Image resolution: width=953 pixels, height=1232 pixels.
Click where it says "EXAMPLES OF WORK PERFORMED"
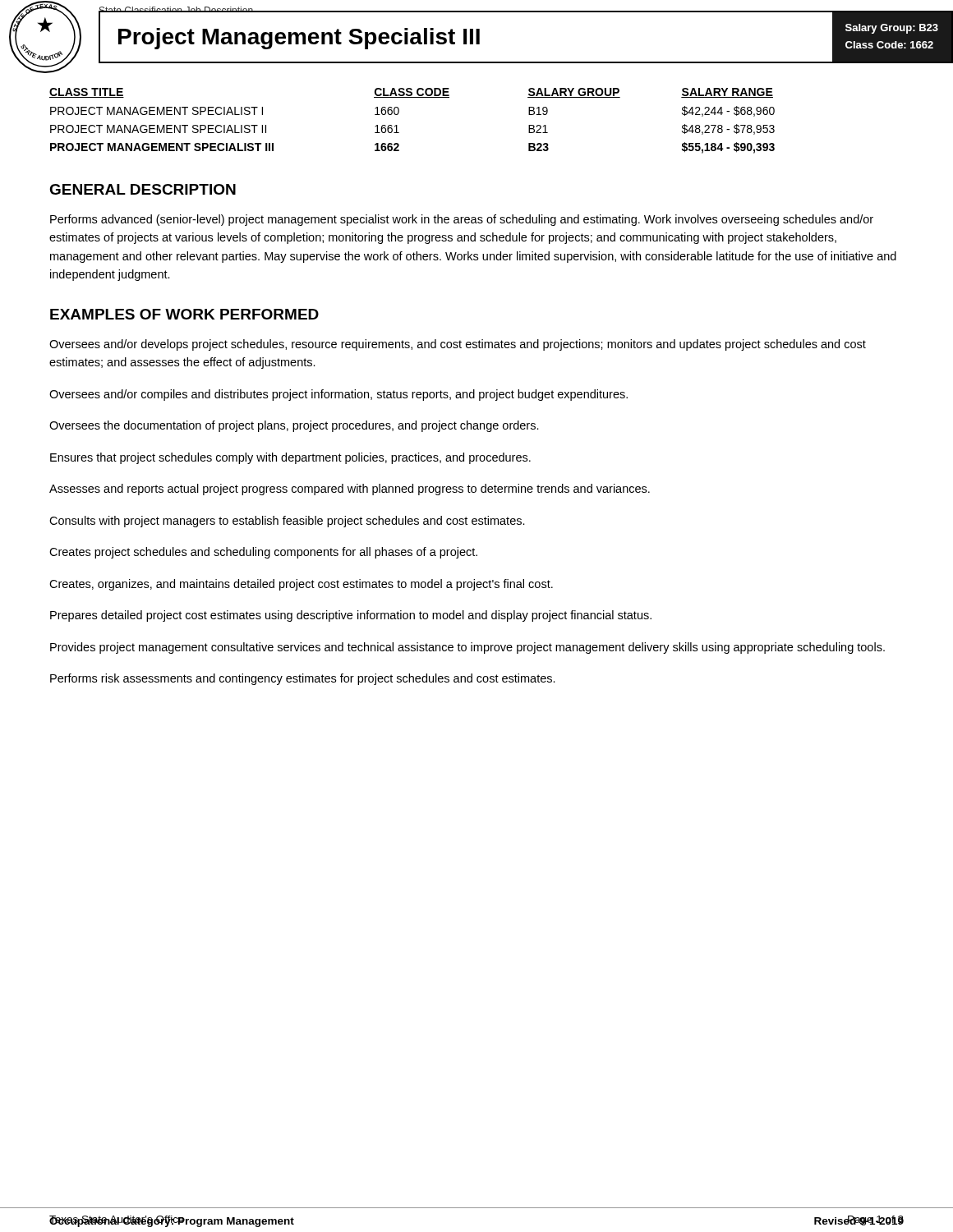pyautogui.click(x=184, y=314)
